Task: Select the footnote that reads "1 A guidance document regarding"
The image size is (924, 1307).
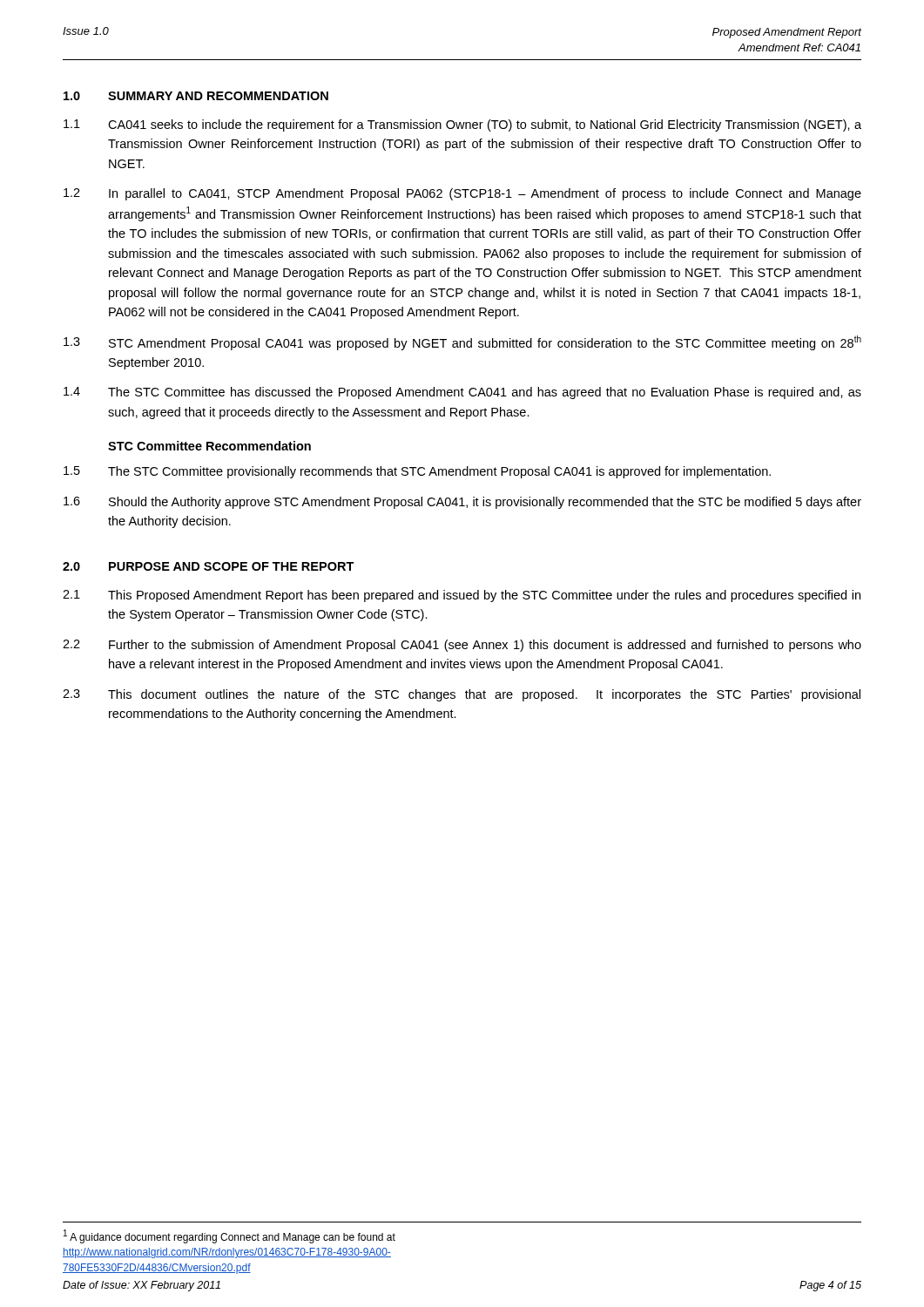Action: coord(229,1236)
